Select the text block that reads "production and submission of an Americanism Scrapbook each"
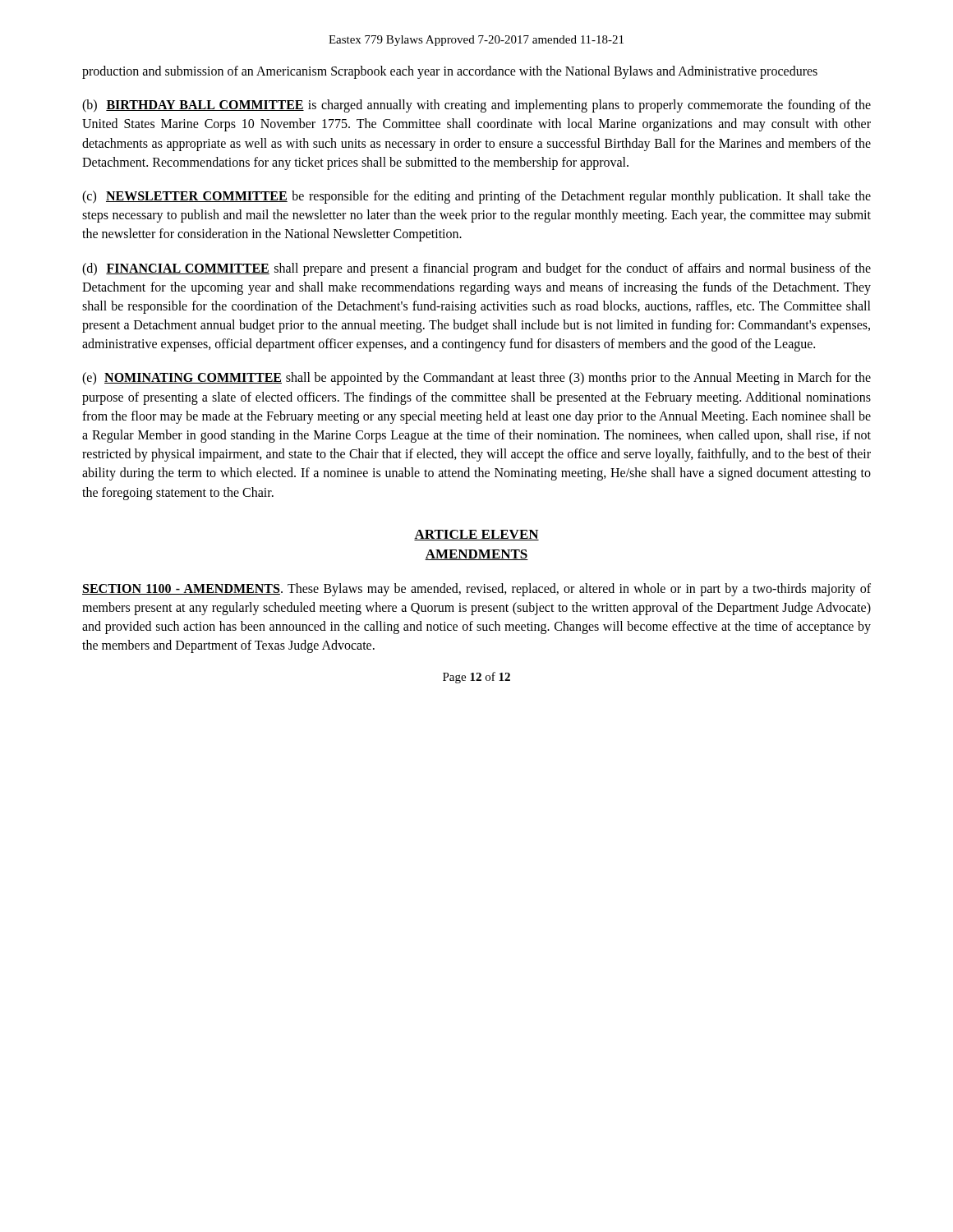This screenshot has height=1232, width=953. [450, 71]
